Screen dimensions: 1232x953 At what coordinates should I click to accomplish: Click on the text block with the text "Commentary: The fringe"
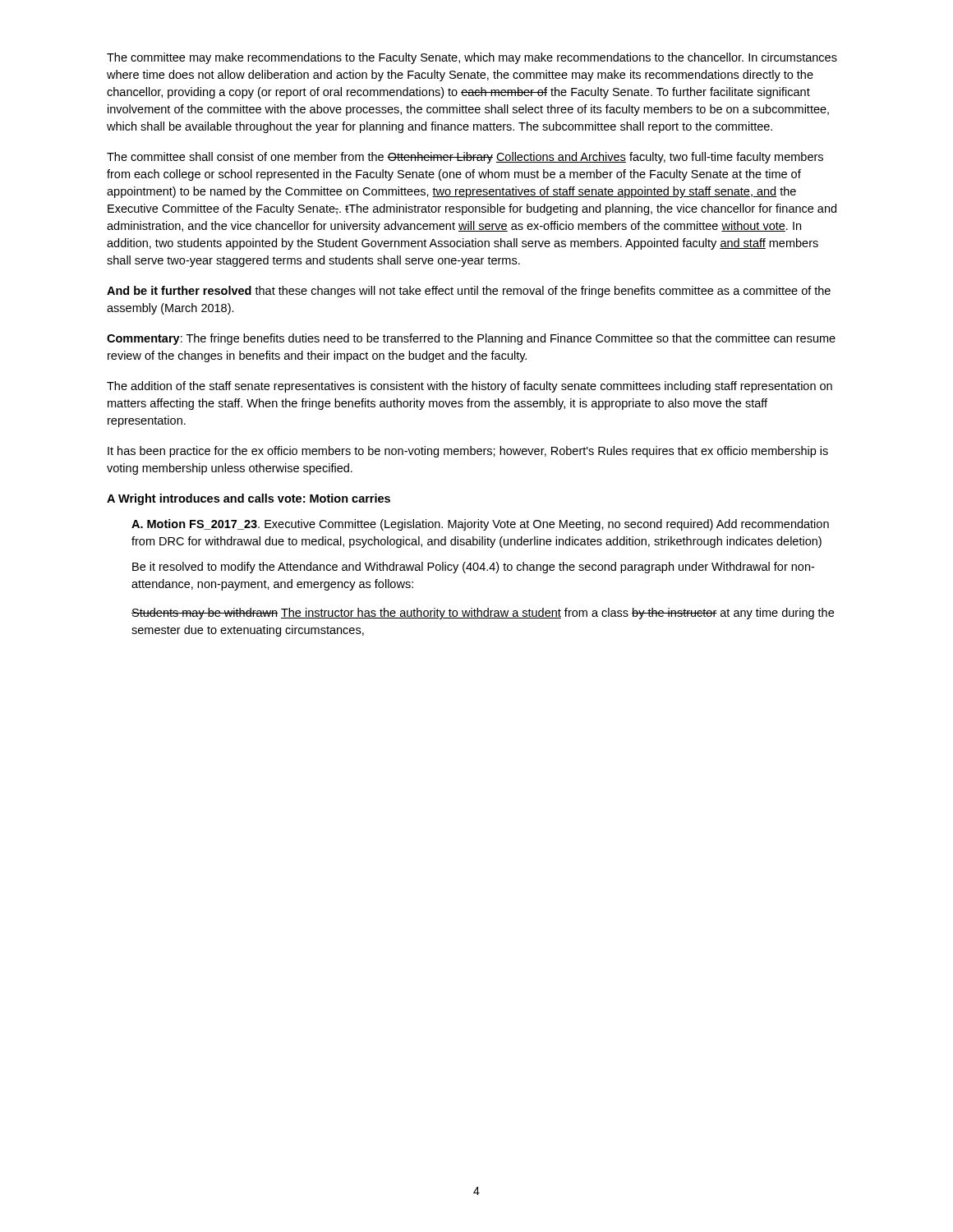[x=471, y=347]
